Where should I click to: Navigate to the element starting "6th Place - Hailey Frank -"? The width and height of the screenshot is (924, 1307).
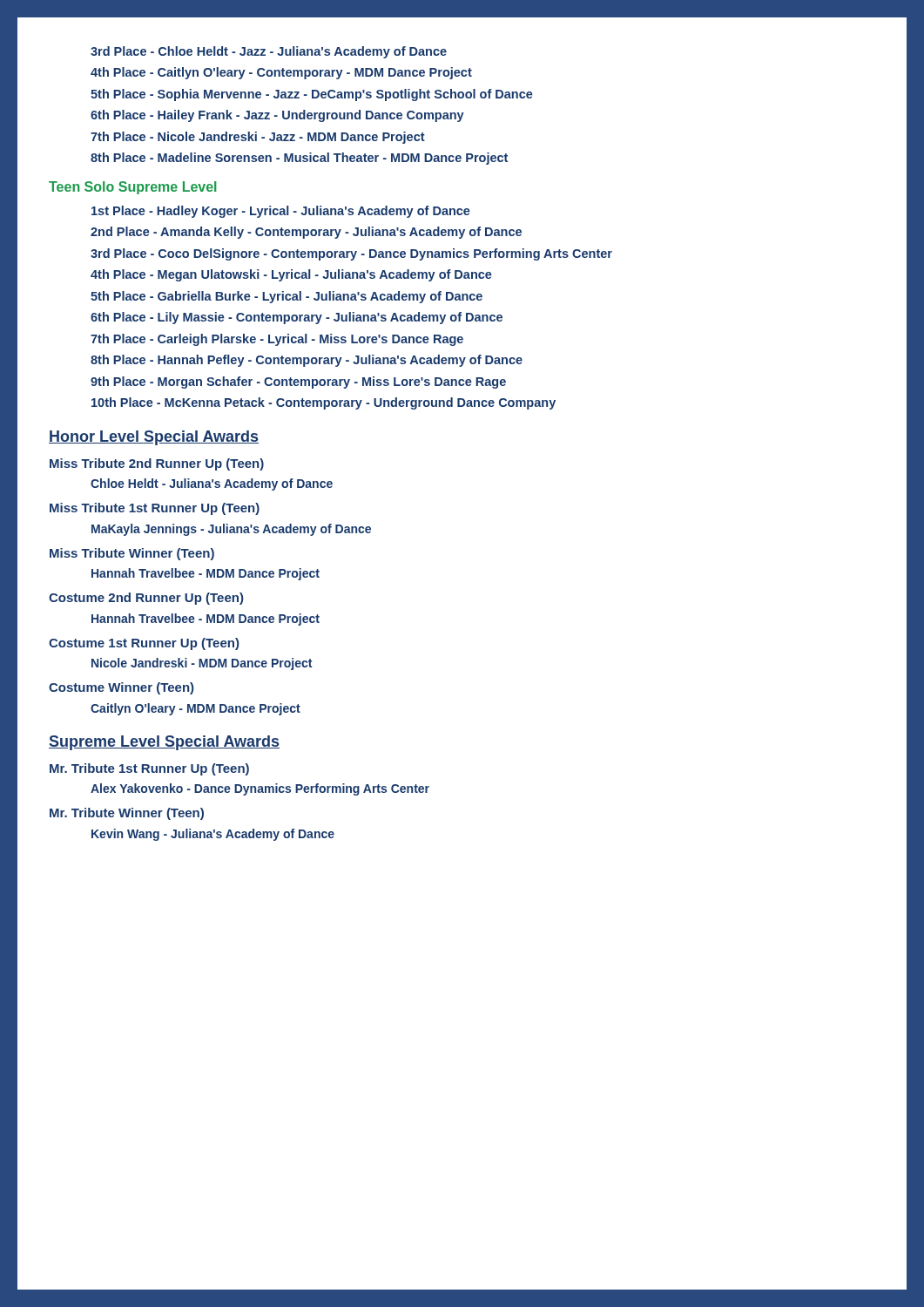(x=277, y=115)
